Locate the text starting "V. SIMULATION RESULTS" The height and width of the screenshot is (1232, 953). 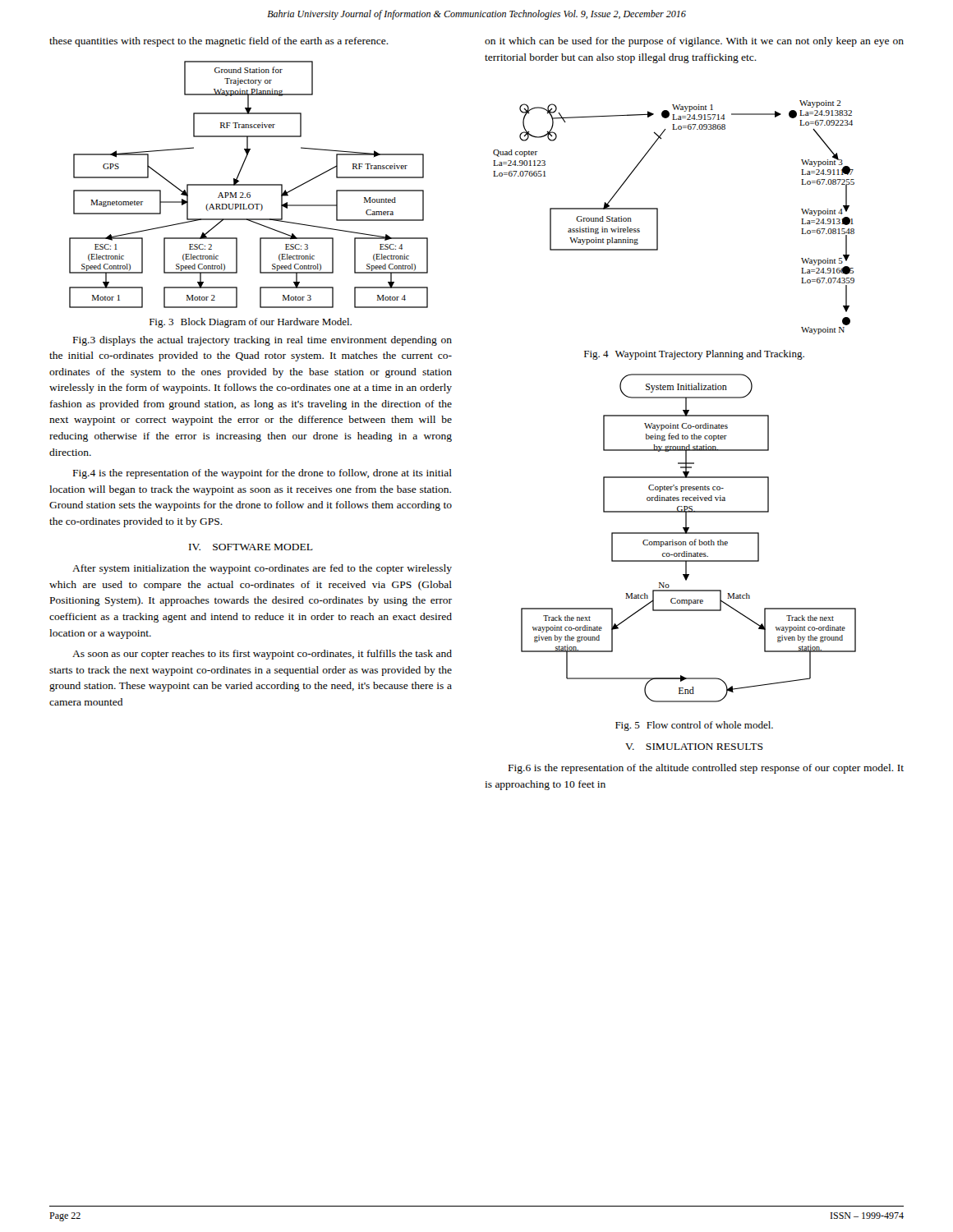[x=694, y=746]
